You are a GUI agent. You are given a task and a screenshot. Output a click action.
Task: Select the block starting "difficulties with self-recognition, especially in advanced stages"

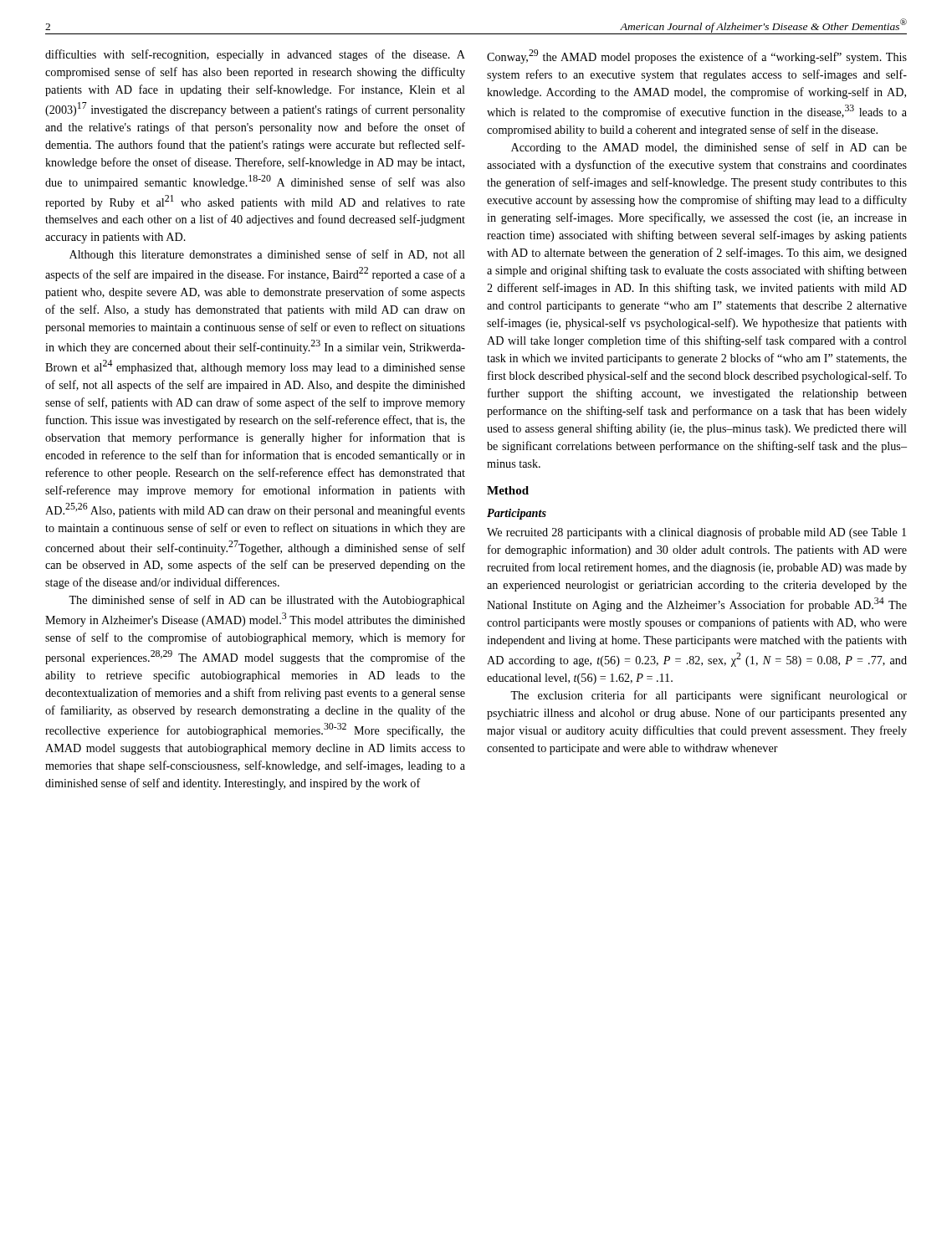tap(255, 146)
